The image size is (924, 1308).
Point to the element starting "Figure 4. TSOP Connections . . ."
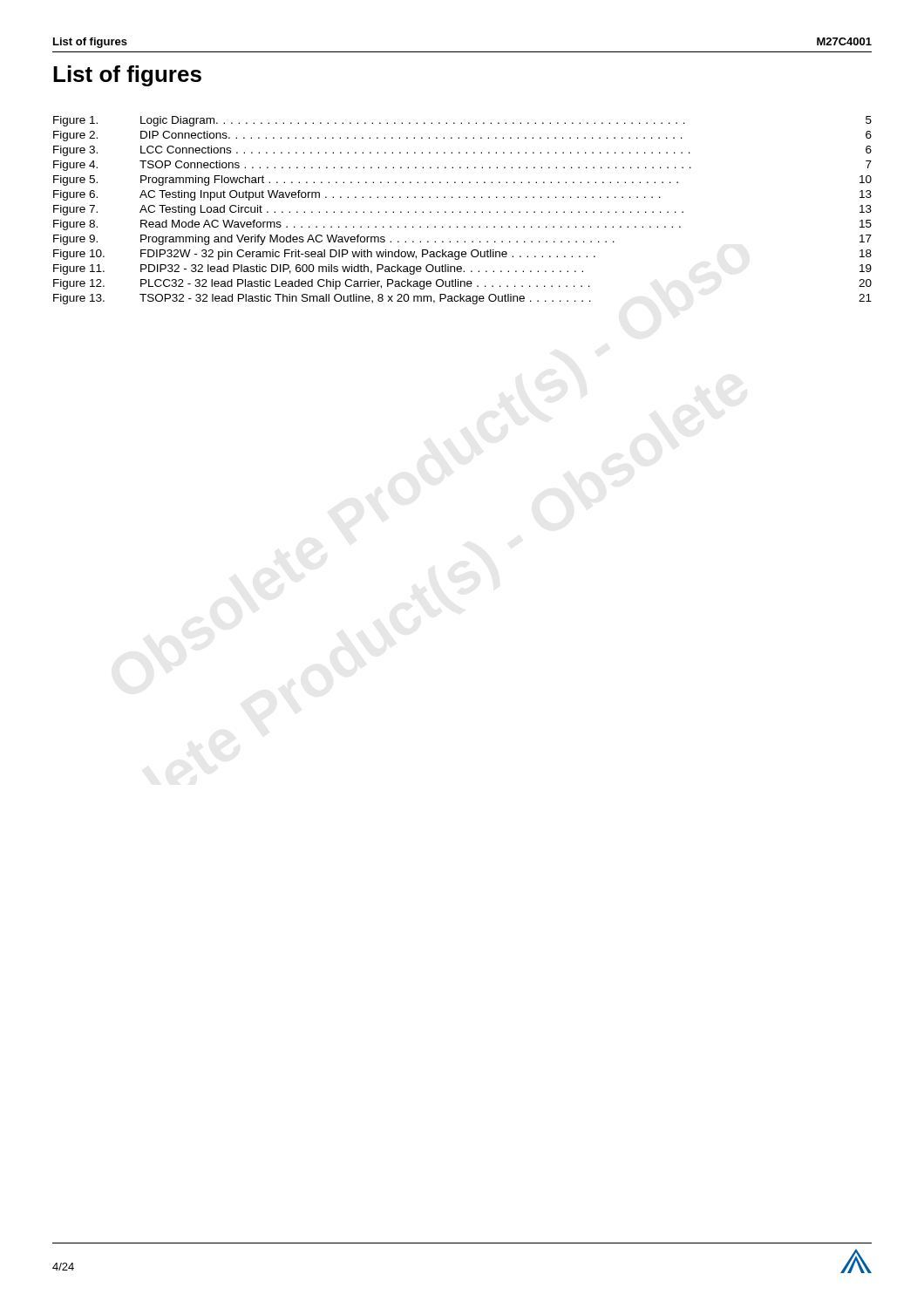(462, 164)
